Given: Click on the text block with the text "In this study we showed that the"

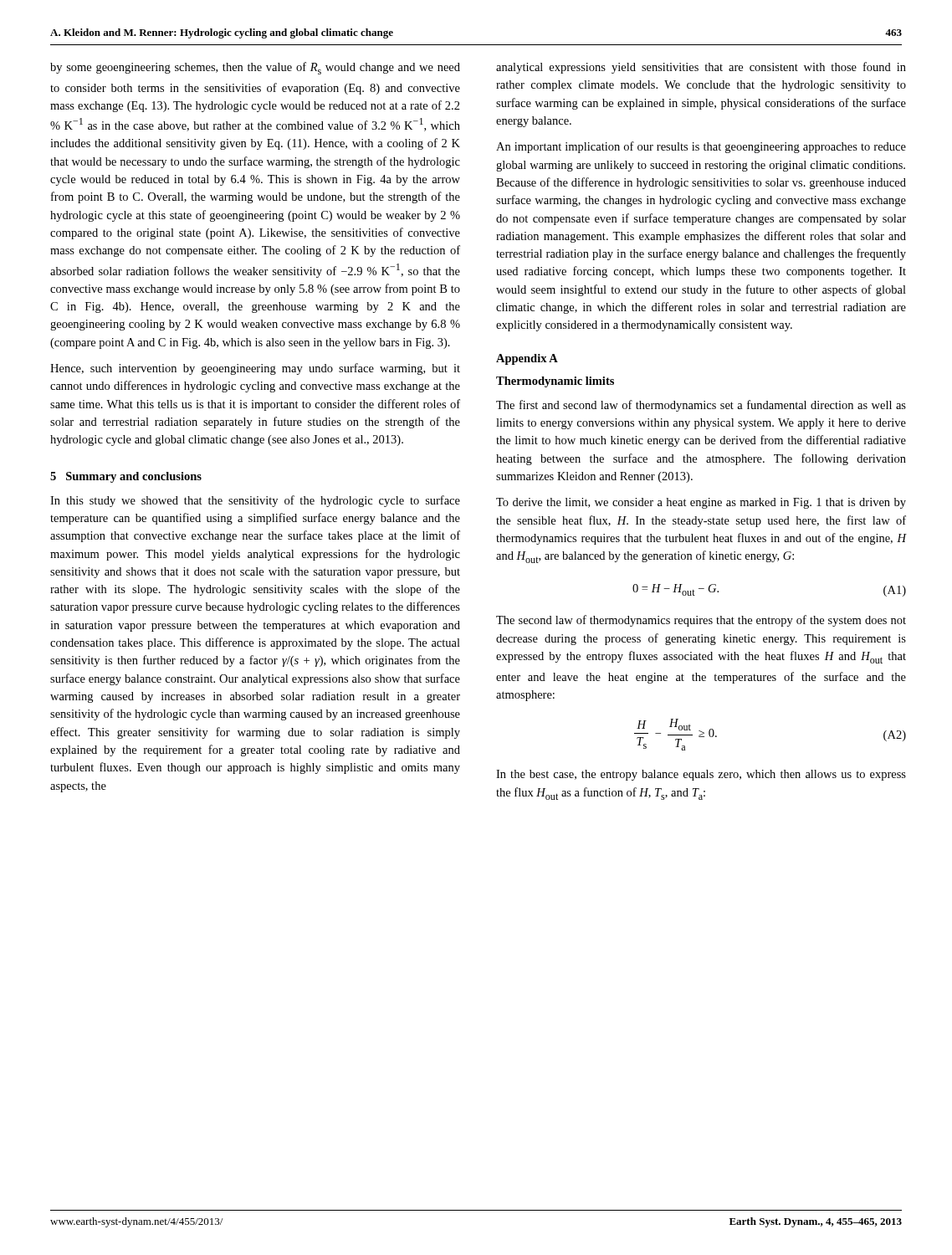Looking at the screenshot, I should pyautogui.click(x=255, y=643).
